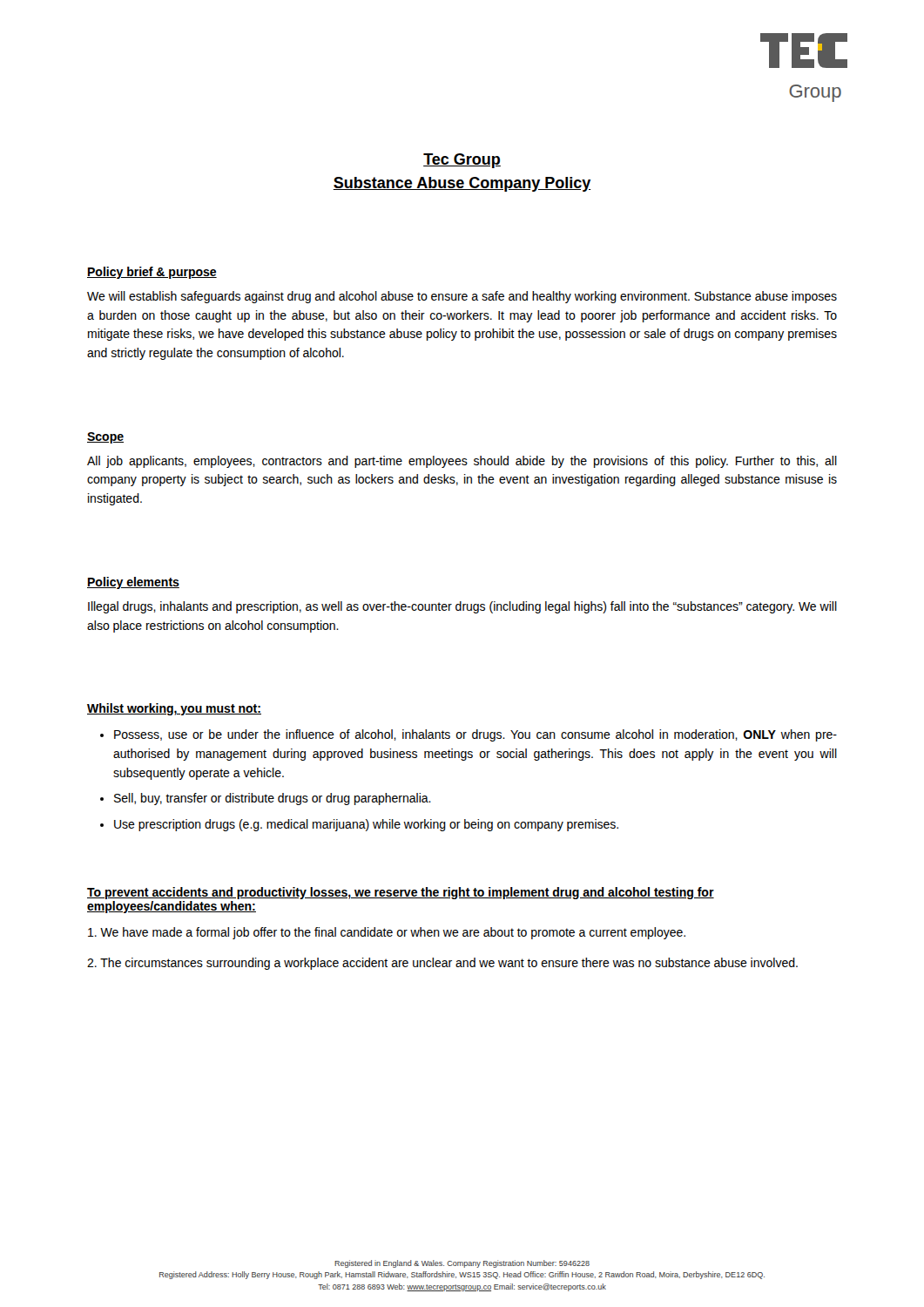Viewport: 924px width, 1307px height.
Task: Locate the block of text that opens with "We will establish safeguards against"
Action: point(462,325)
